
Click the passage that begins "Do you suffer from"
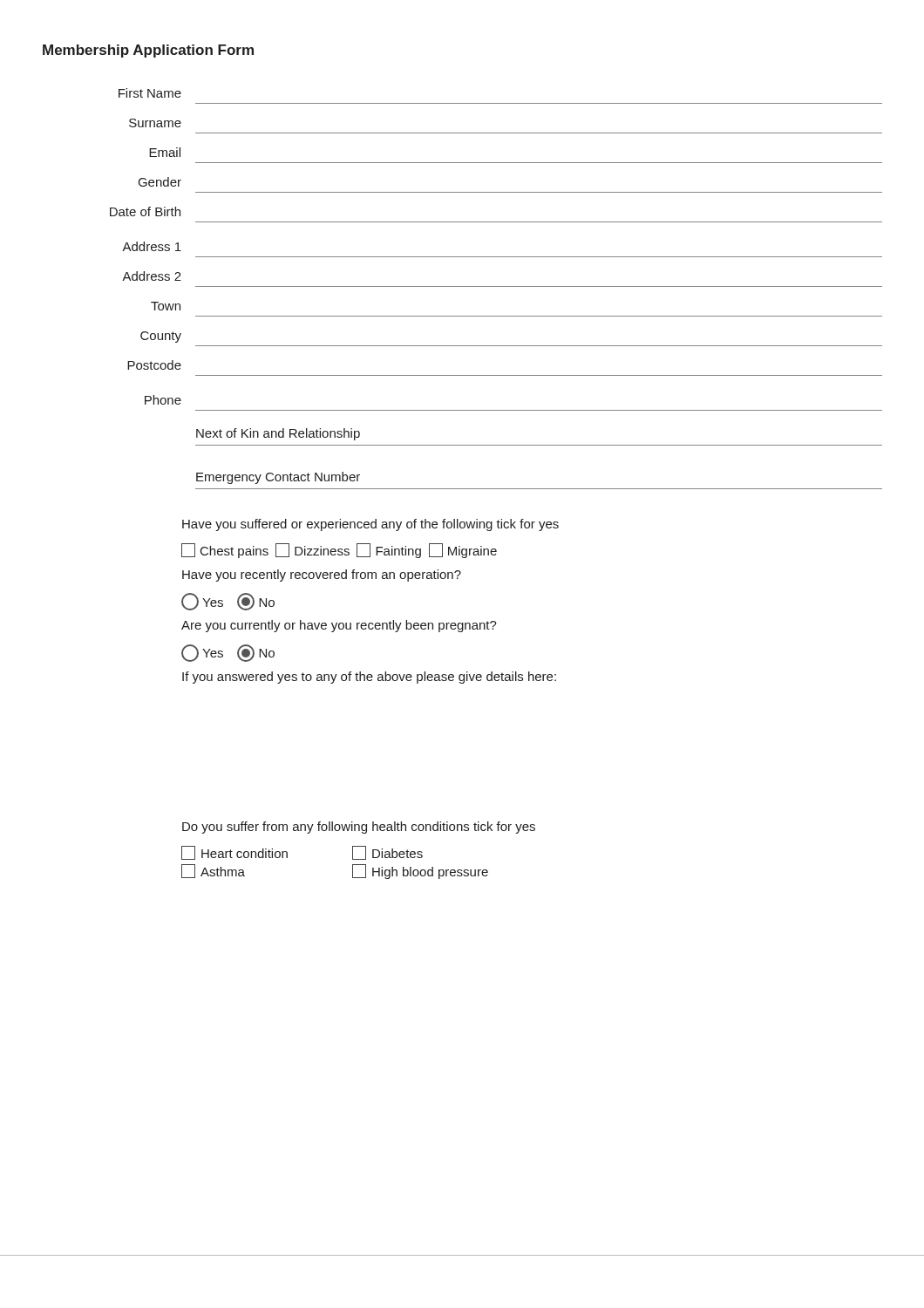359,826
